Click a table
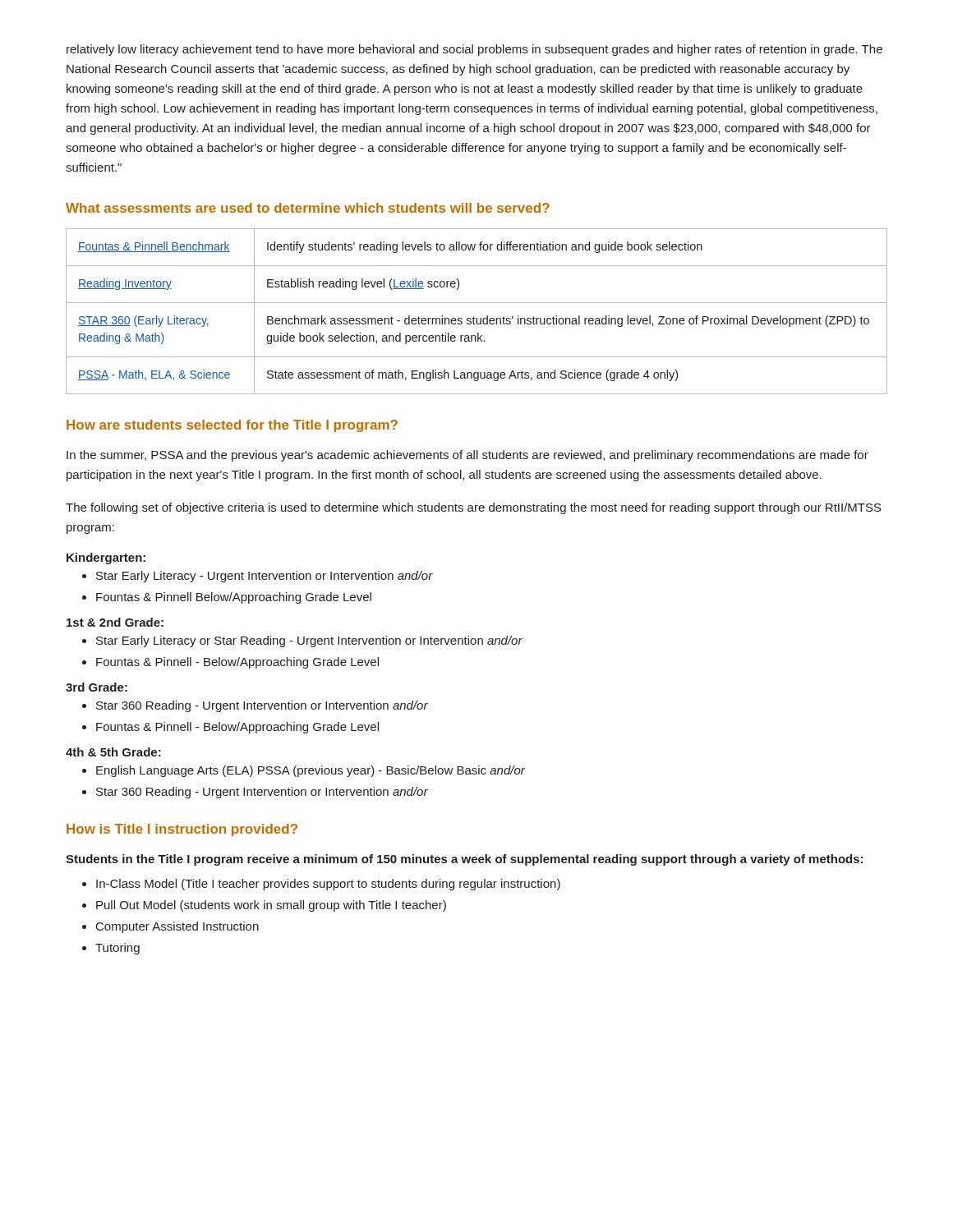 pos(476,311)
